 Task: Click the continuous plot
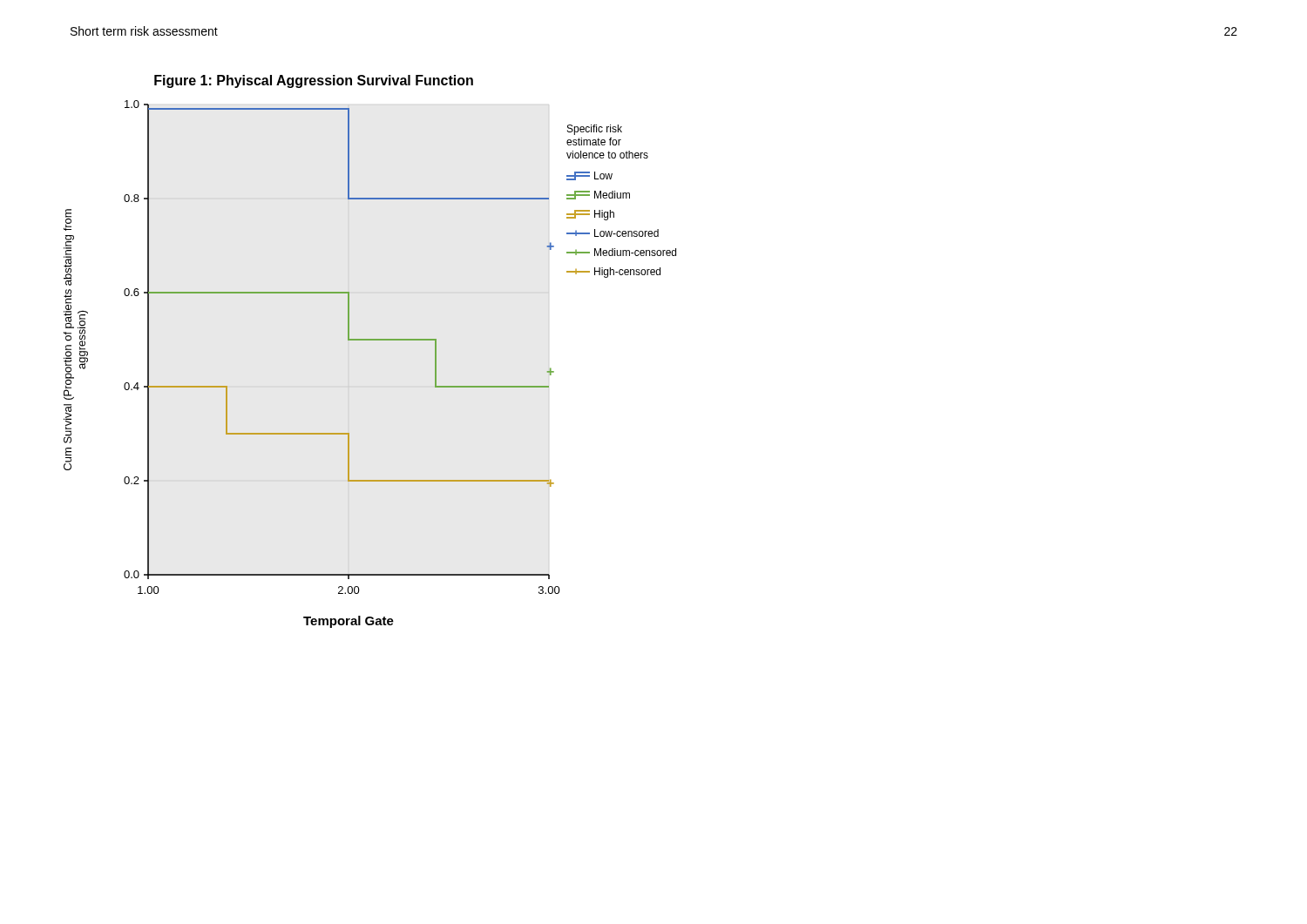tap(427, 359)
